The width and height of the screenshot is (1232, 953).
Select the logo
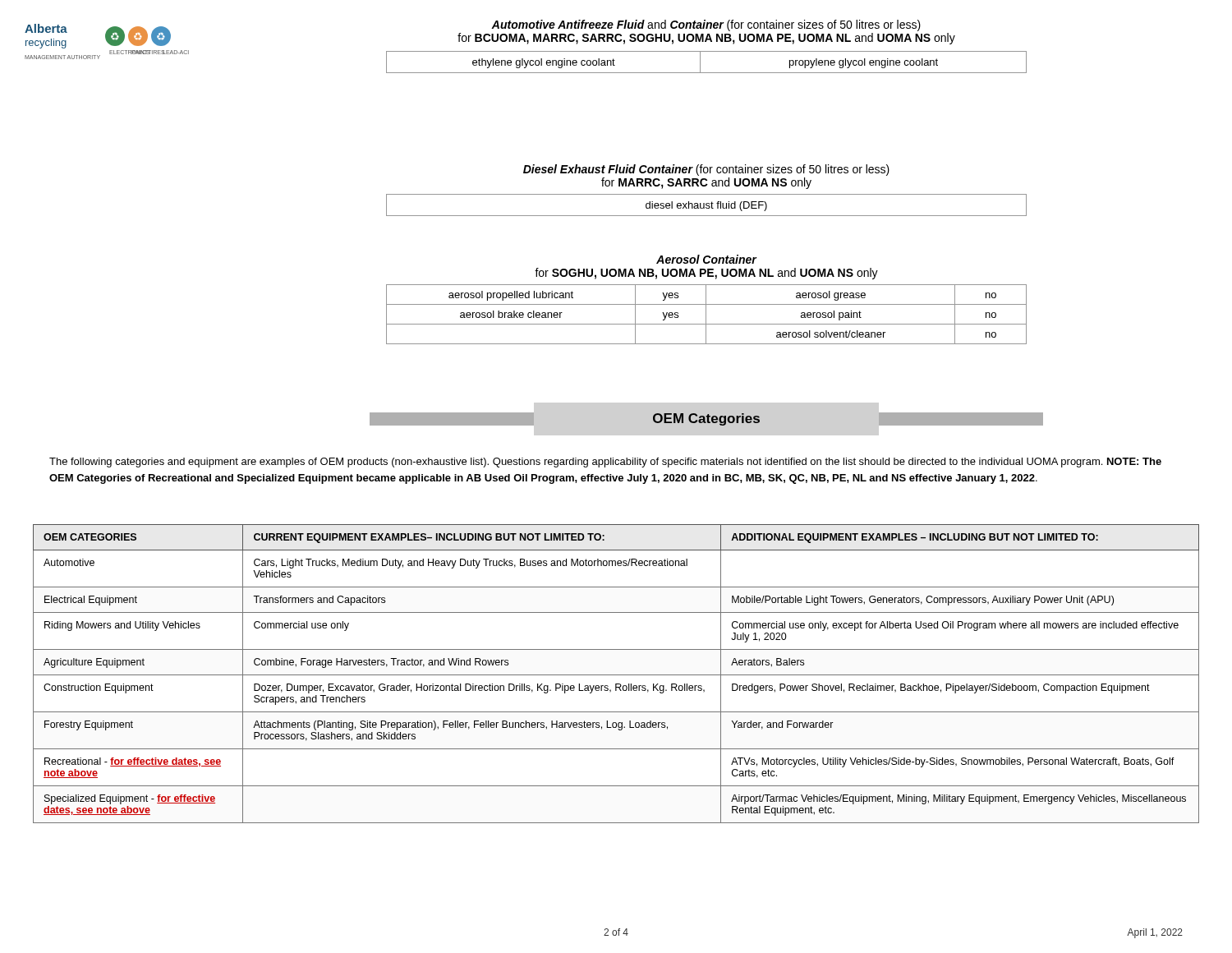107,48
